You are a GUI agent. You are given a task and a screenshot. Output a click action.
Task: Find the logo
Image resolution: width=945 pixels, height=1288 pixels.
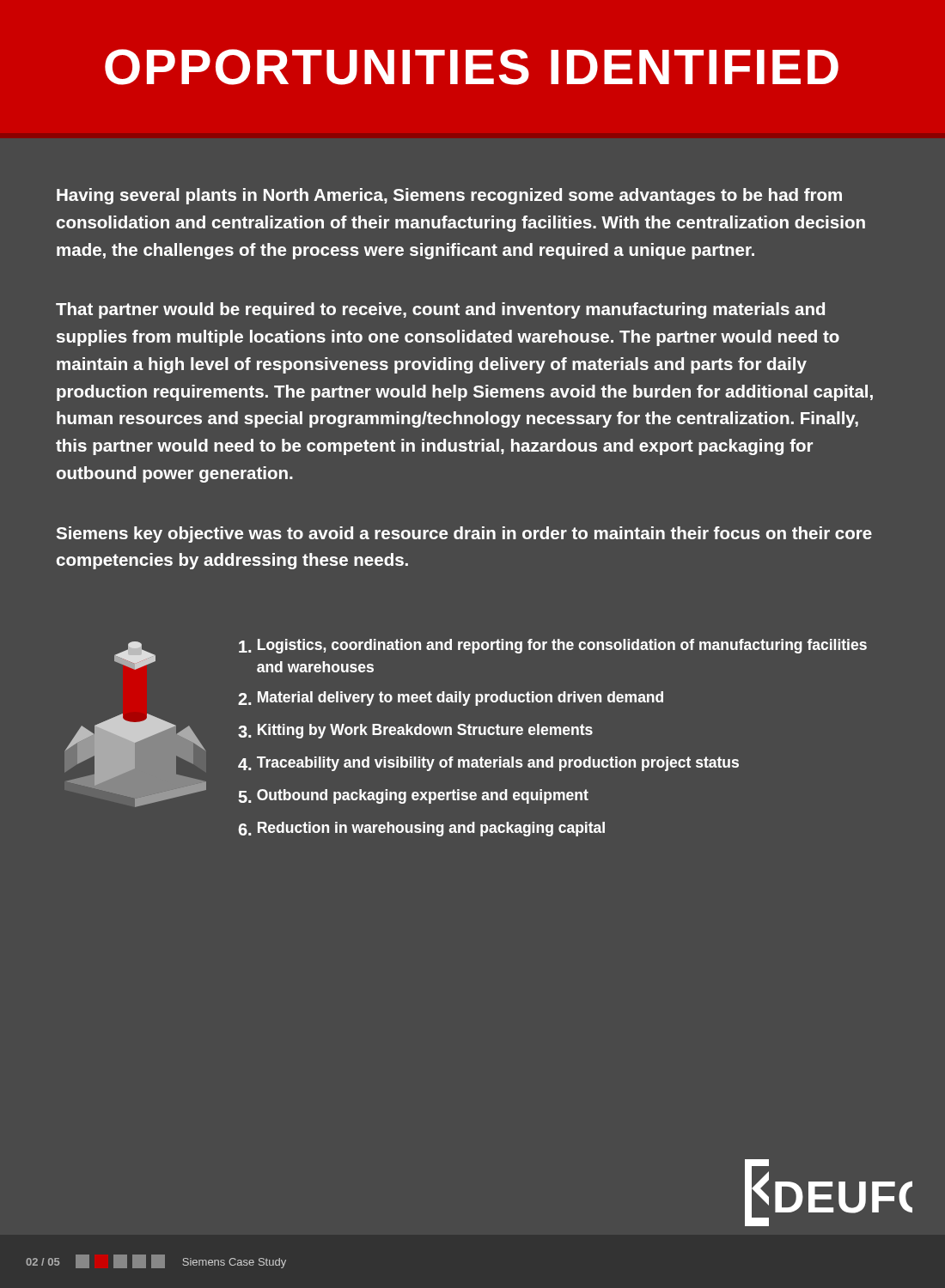tap(829, 1194)
